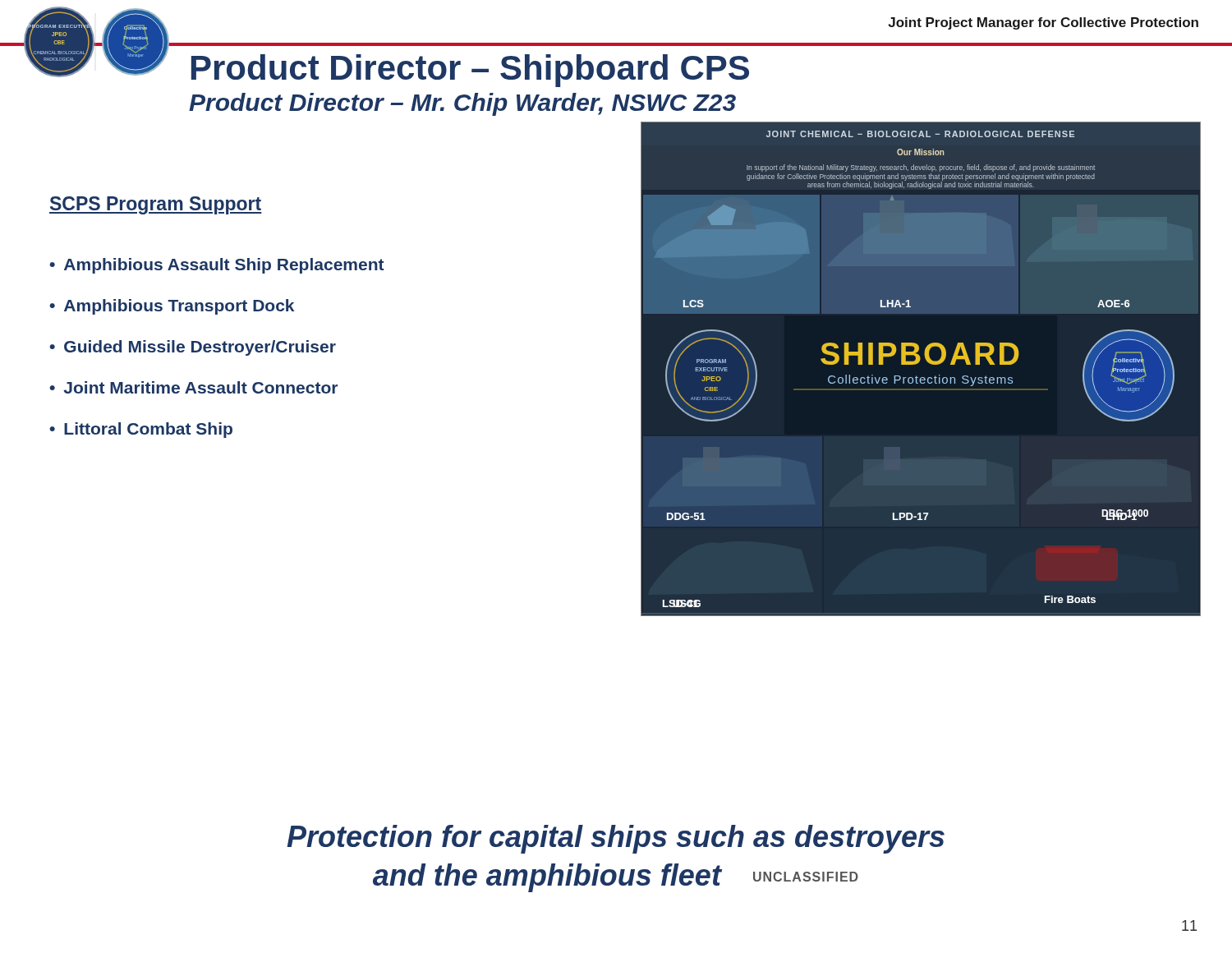
Task: Locate the logo
Action: pos(96,42)
